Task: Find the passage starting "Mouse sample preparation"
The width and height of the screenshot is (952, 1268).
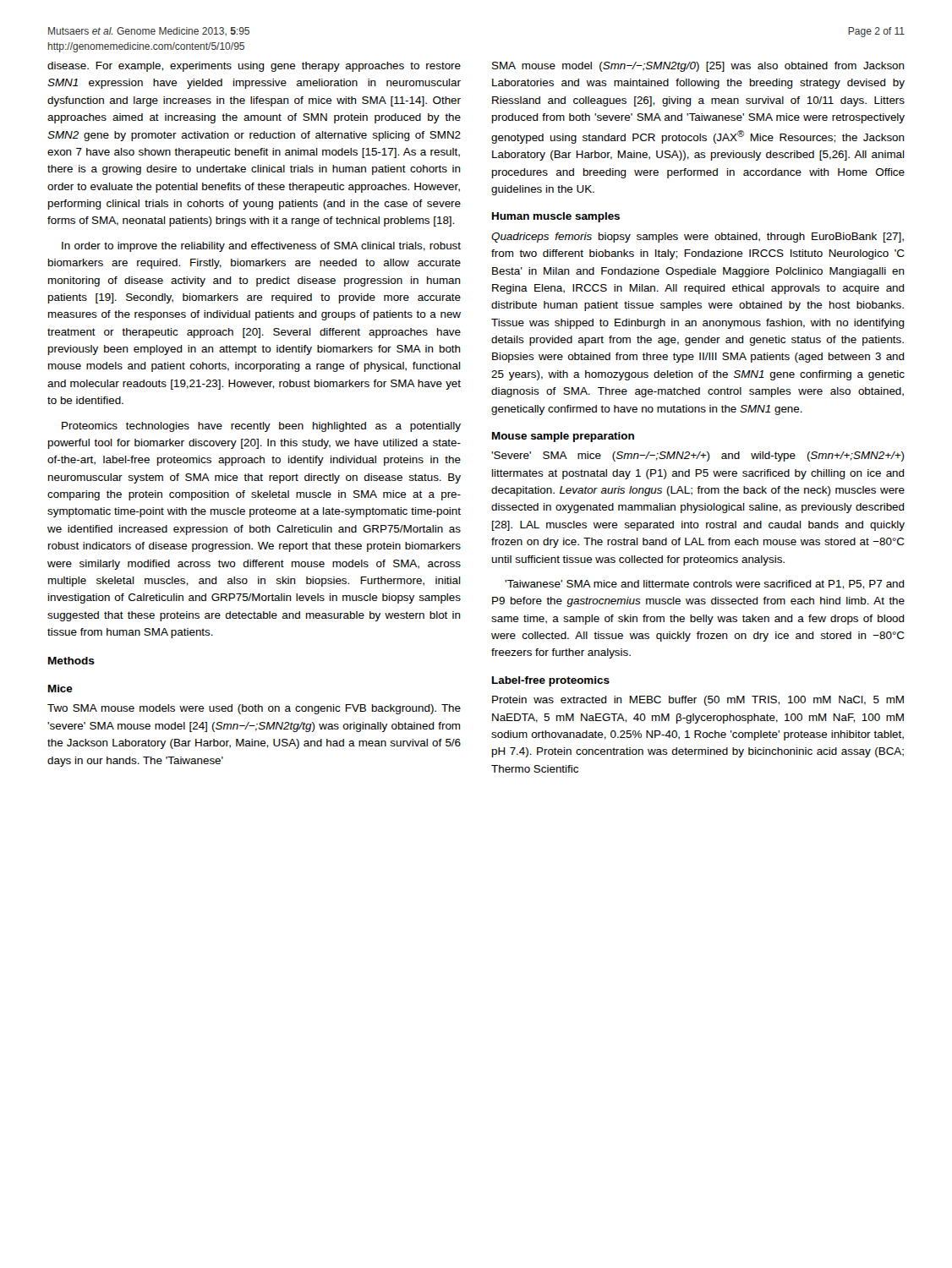Action: click(x=563, y=436)
